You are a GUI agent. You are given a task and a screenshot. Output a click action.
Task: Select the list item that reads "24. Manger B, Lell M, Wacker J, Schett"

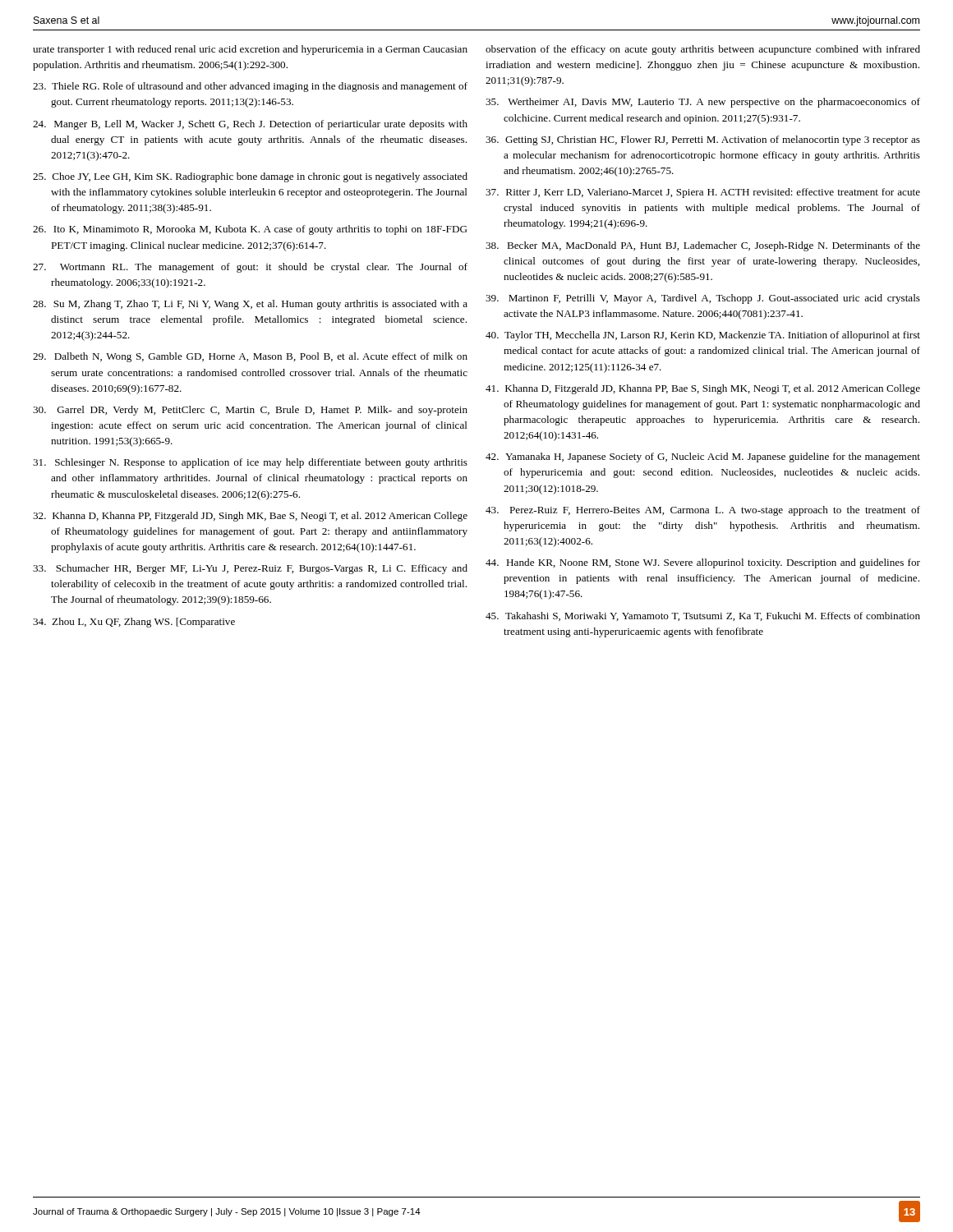click(x=250, y=139)
